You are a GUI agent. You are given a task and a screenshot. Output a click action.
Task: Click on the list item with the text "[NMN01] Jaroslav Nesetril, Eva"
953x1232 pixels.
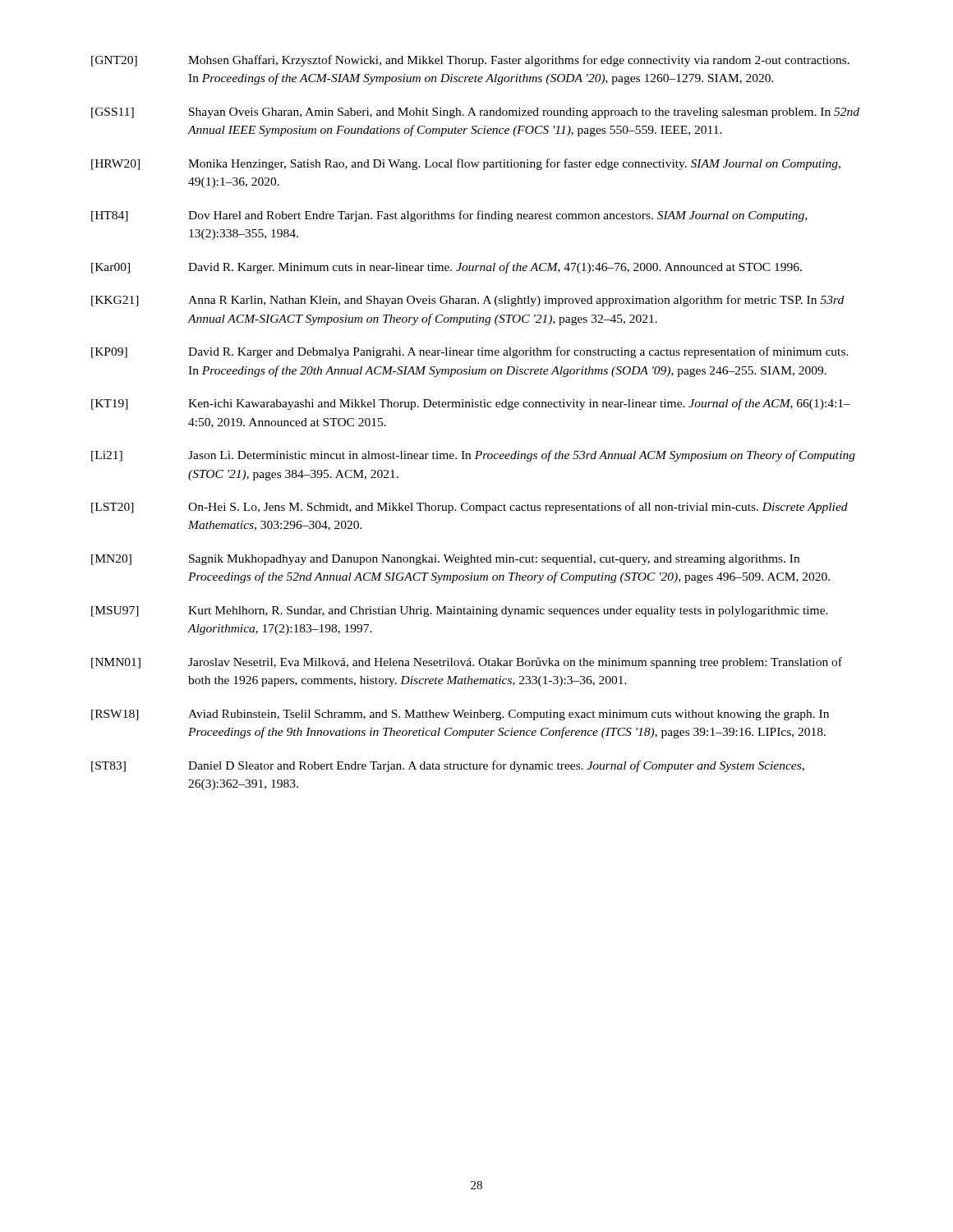coord(476,671)
